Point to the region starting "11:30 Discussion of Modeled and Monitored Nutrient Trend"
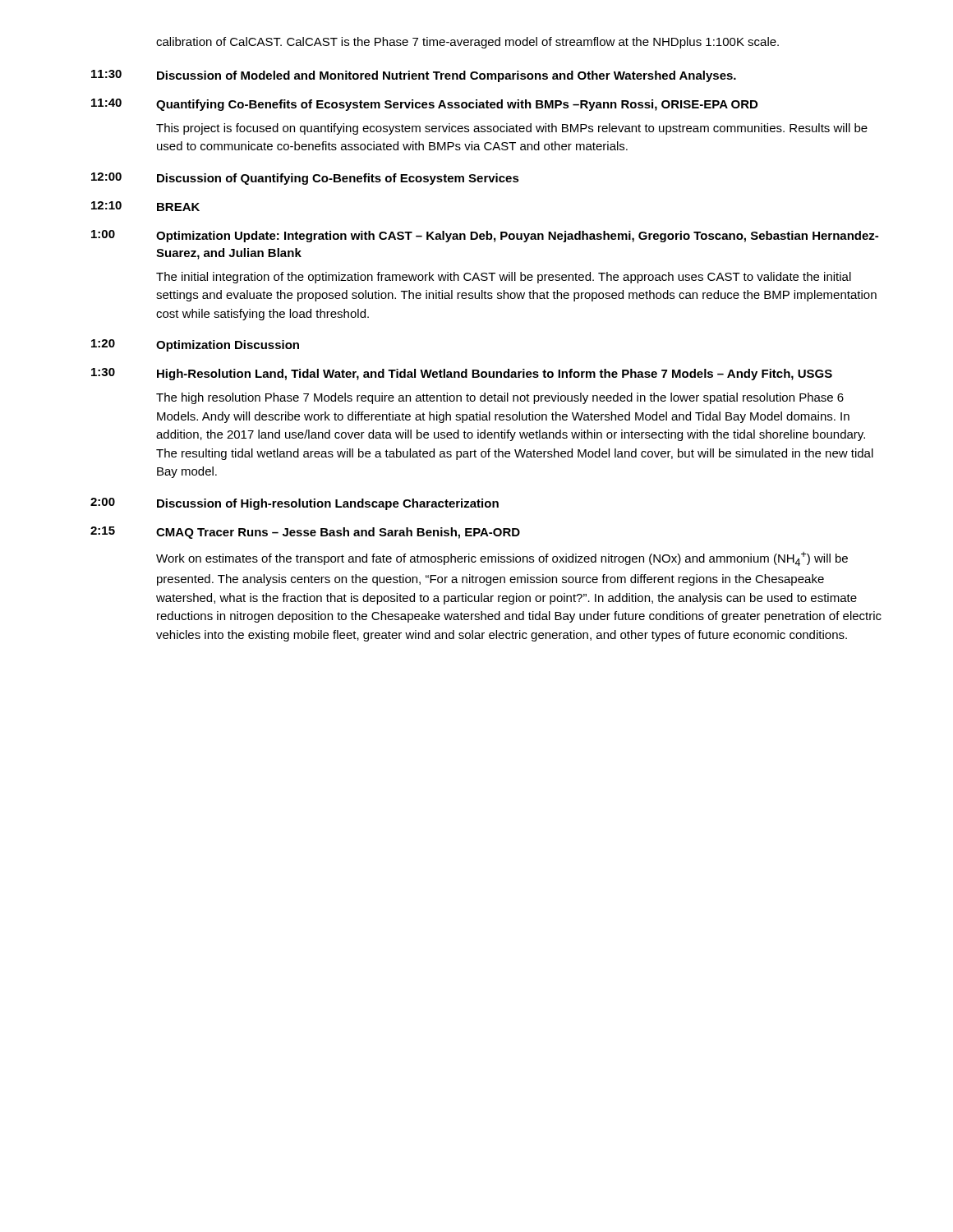 pos(489,75)
